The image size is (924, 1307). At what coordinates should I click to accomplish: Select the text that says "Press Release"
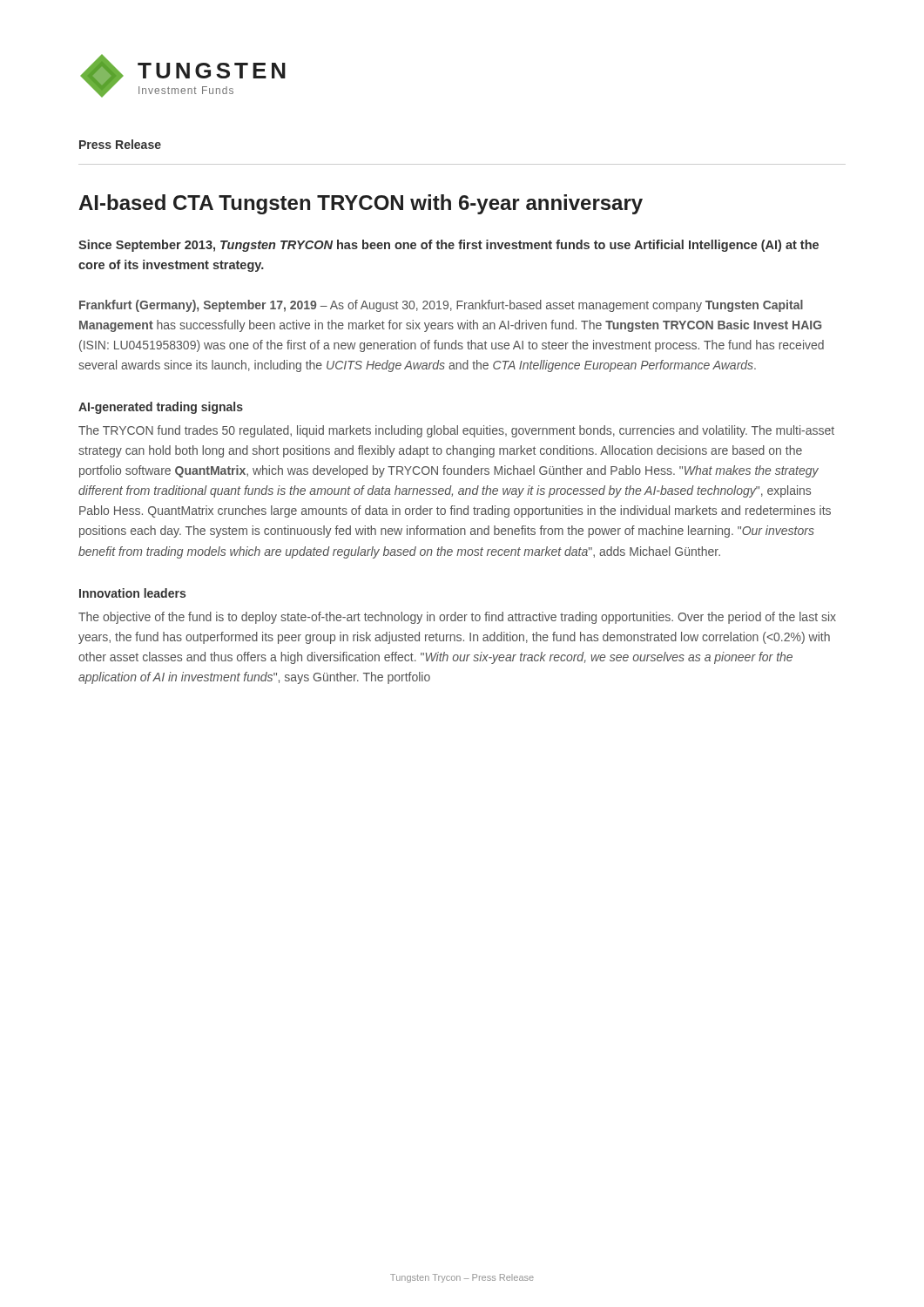[x=120, y=145]
